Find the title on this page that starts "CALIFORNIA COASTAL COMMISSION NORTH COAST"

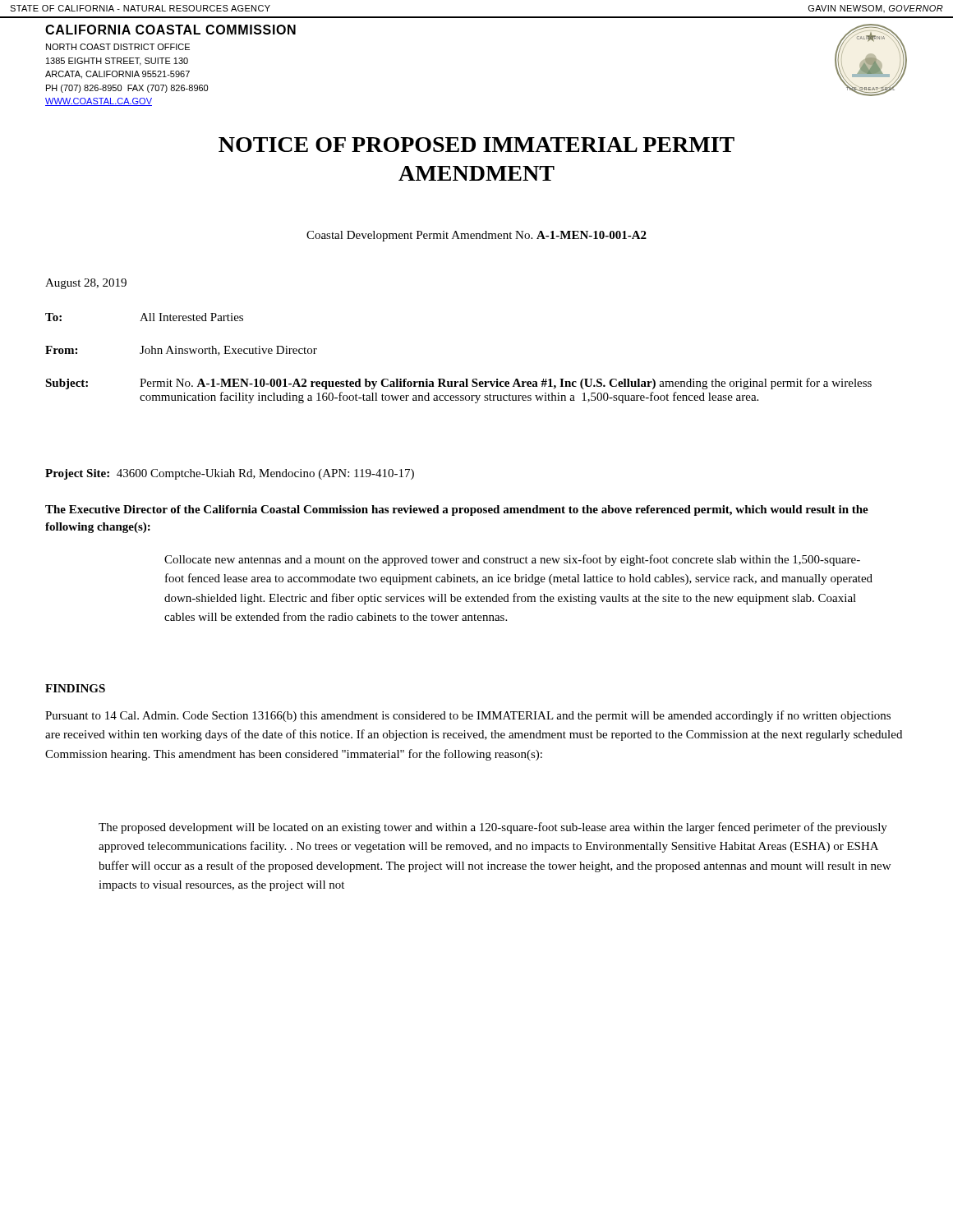[170, 30]
